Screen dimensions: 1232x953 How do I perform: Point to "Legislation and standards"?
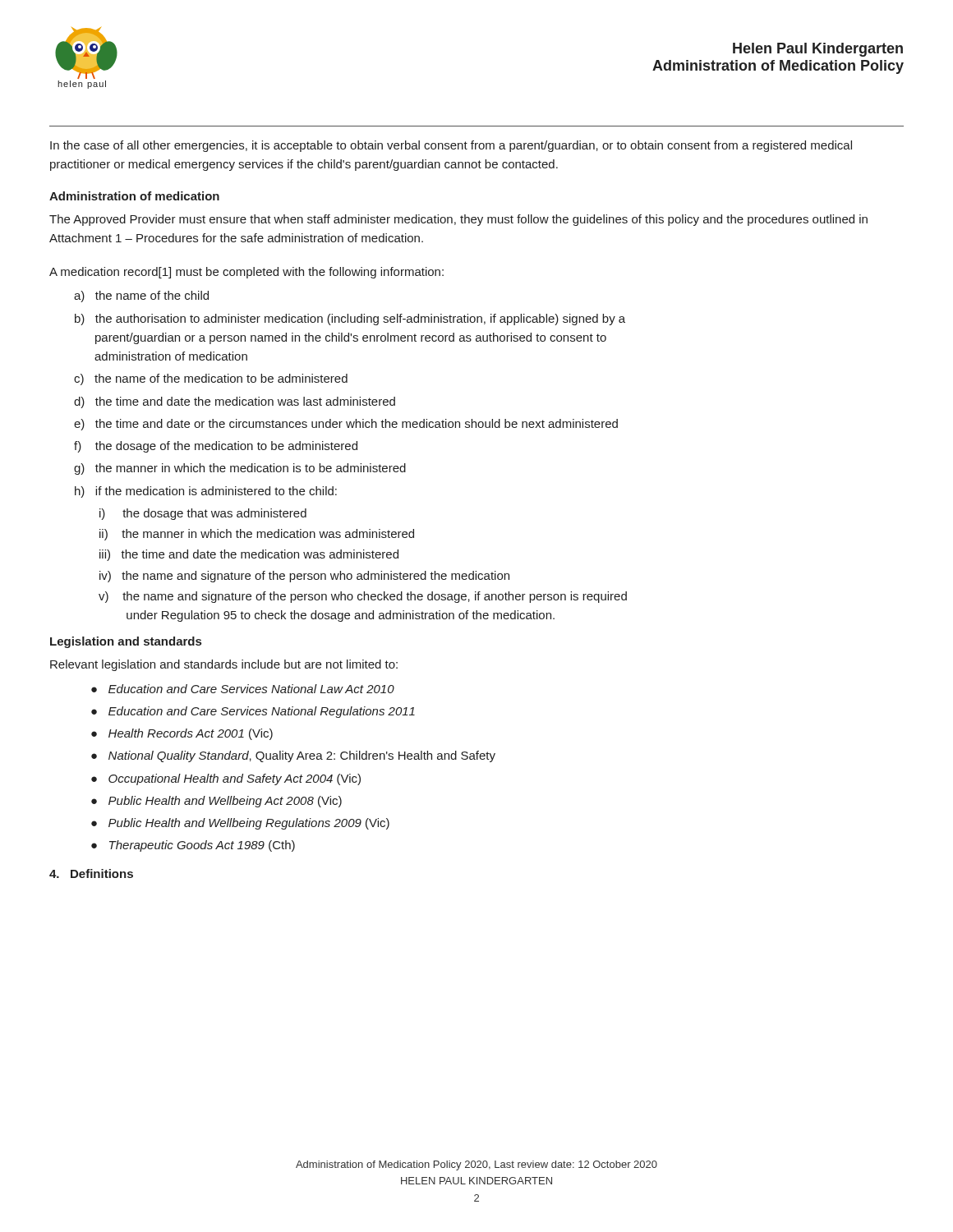[126, 641]
